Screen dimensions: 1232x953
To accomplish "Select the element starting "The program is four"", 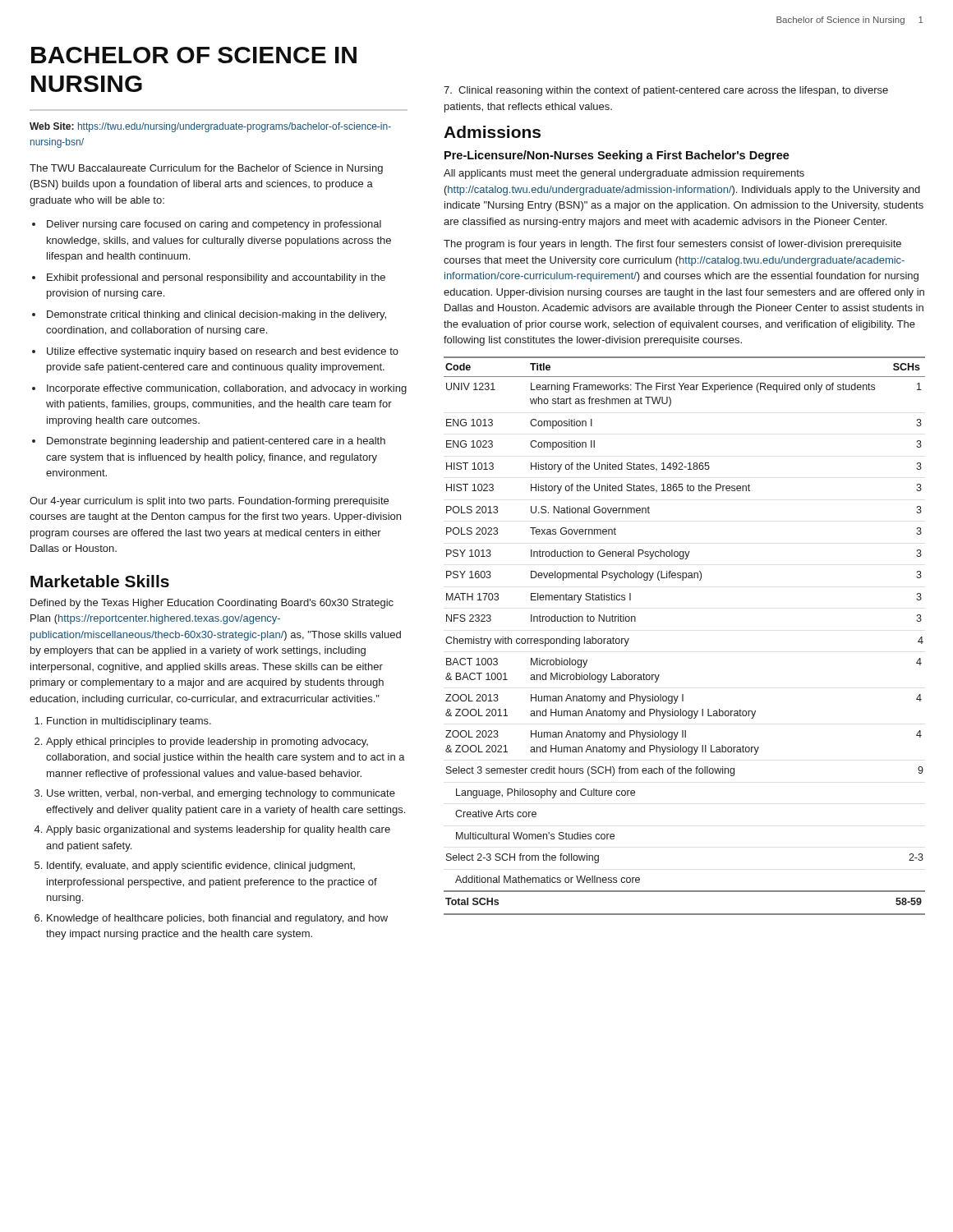I will [x=684, y=292].
